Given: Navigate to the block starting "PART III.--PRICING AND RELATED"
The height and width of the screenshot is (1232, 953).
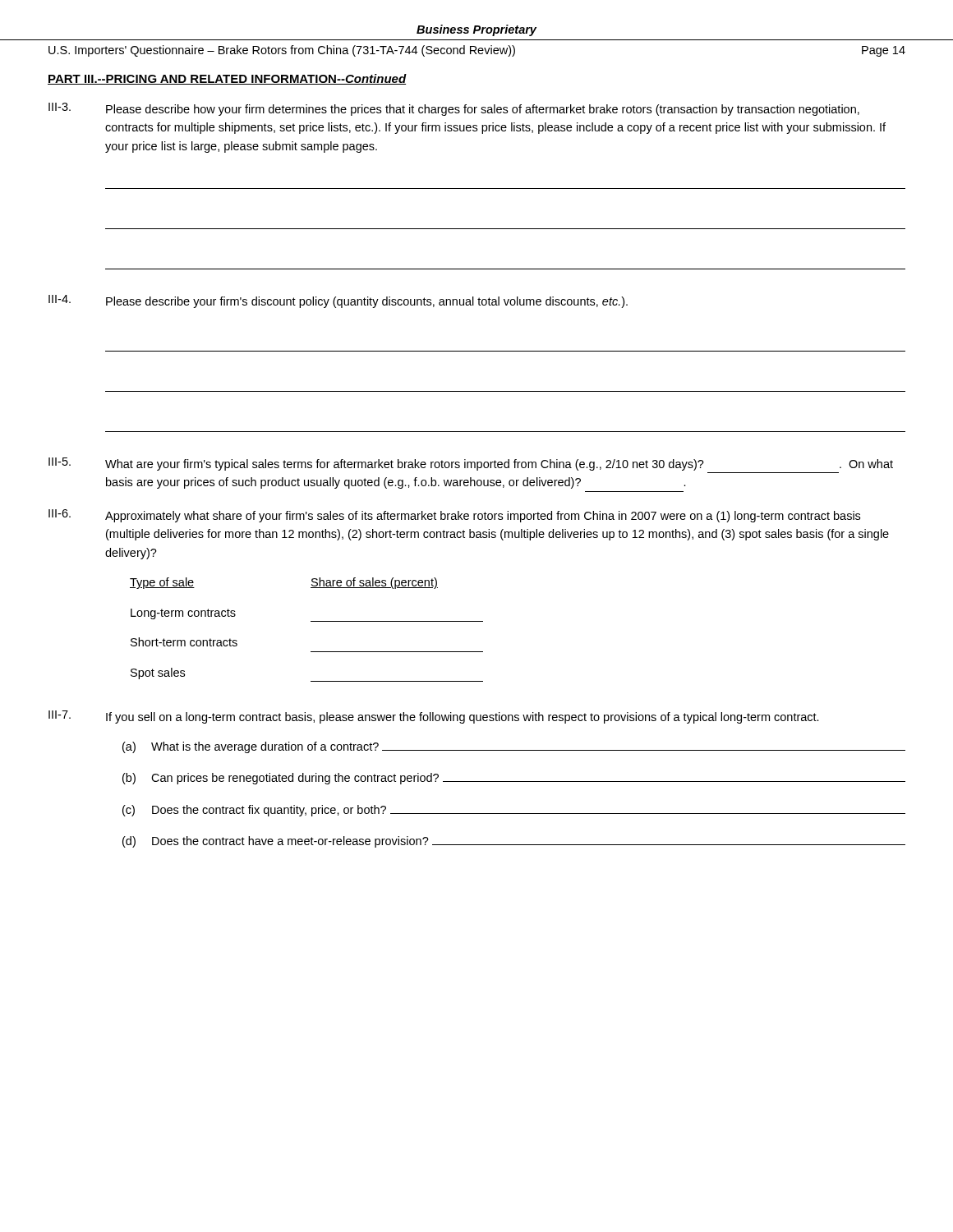Looking at the screenshot, I should (x=227, y=78).
